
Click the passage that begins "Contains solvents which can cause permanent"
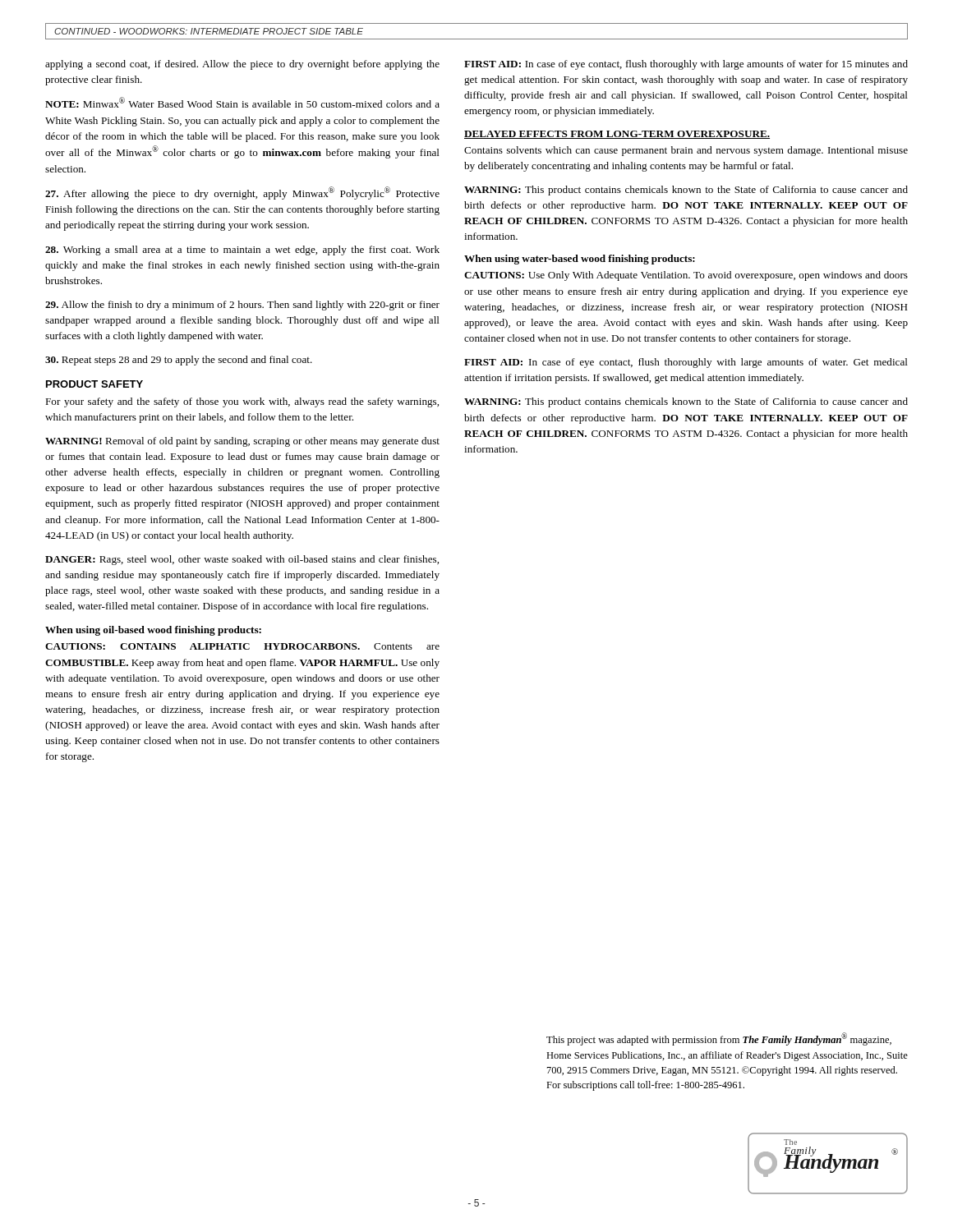pyautogui.click(x=686, y=157)
